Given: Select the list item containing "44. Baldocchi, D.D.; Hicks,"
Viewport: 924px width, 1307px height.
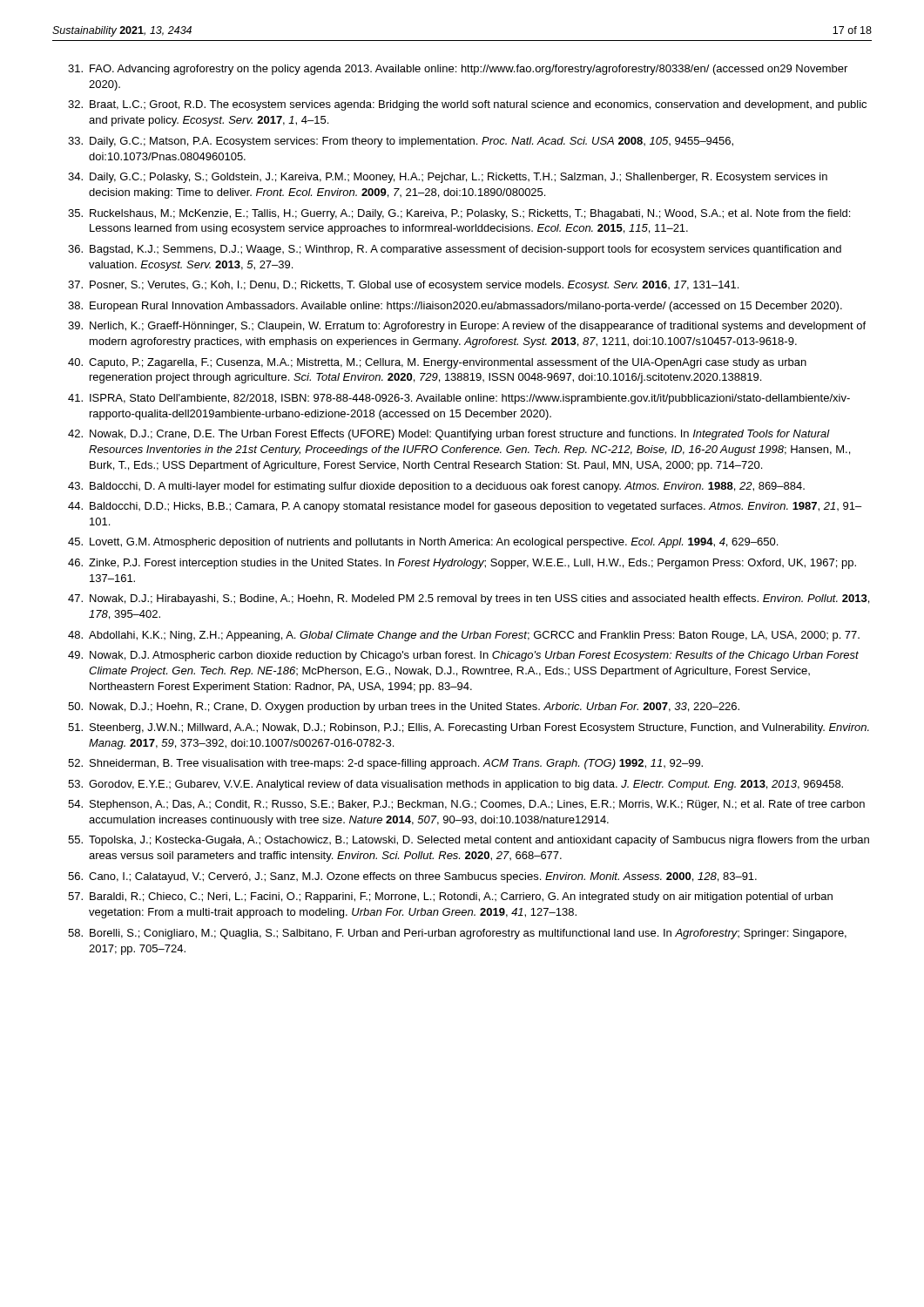Looking at the screenshot, I should 462,514.
